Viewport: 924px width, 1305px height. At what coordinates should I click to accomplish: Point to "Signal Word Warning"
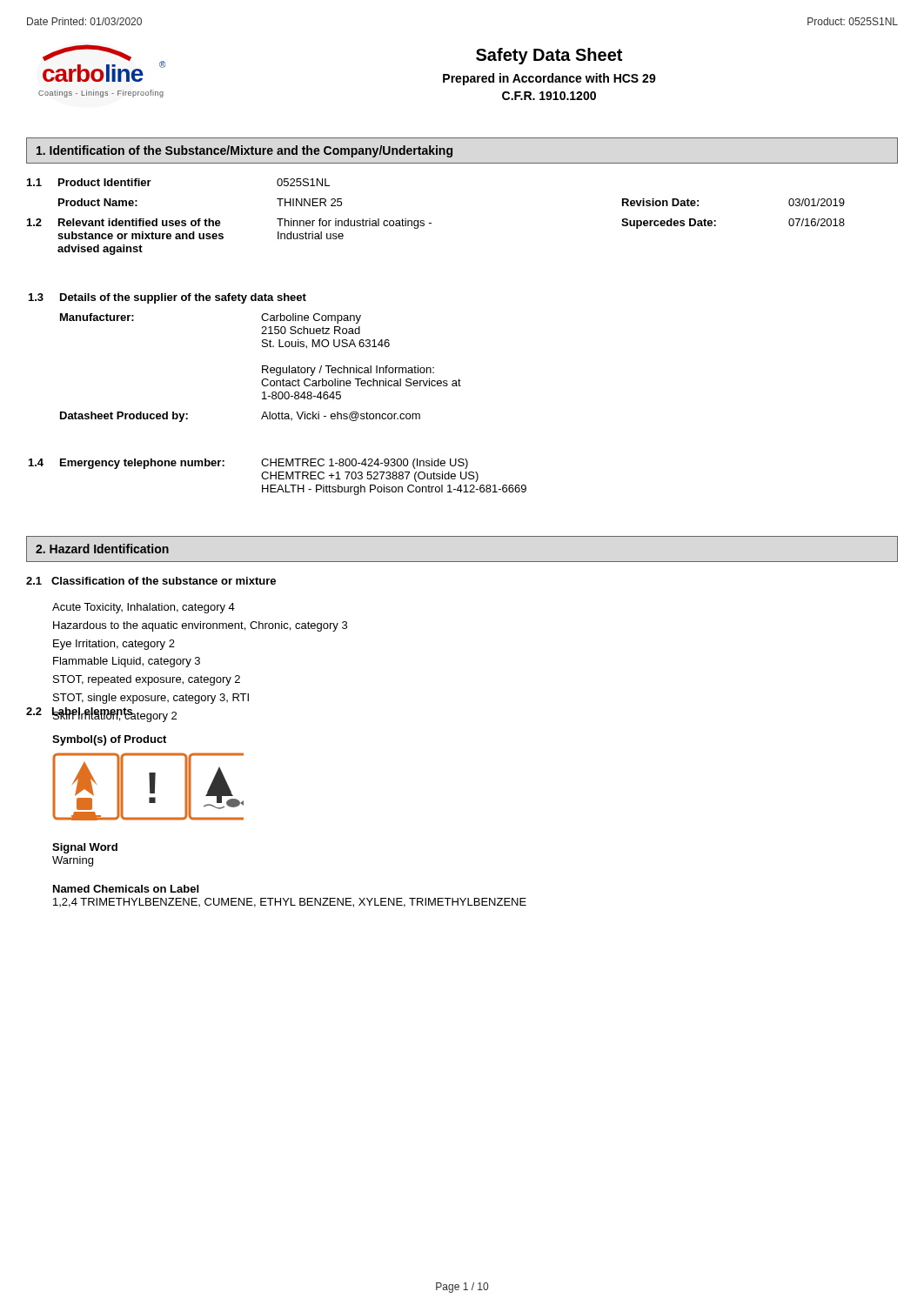85,853
